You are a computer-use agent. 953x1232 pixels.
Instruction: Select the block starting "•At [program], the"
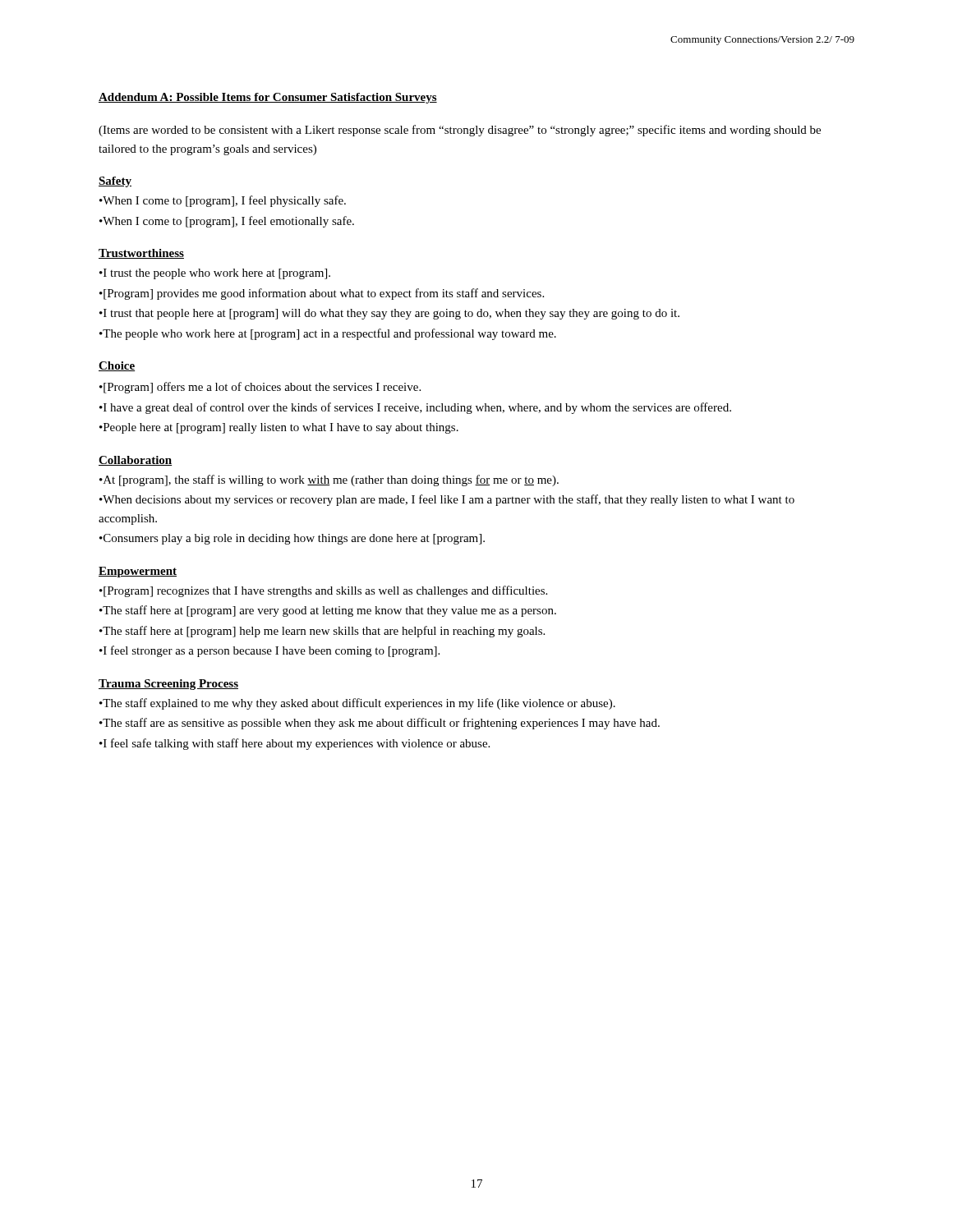pos(329,479)
